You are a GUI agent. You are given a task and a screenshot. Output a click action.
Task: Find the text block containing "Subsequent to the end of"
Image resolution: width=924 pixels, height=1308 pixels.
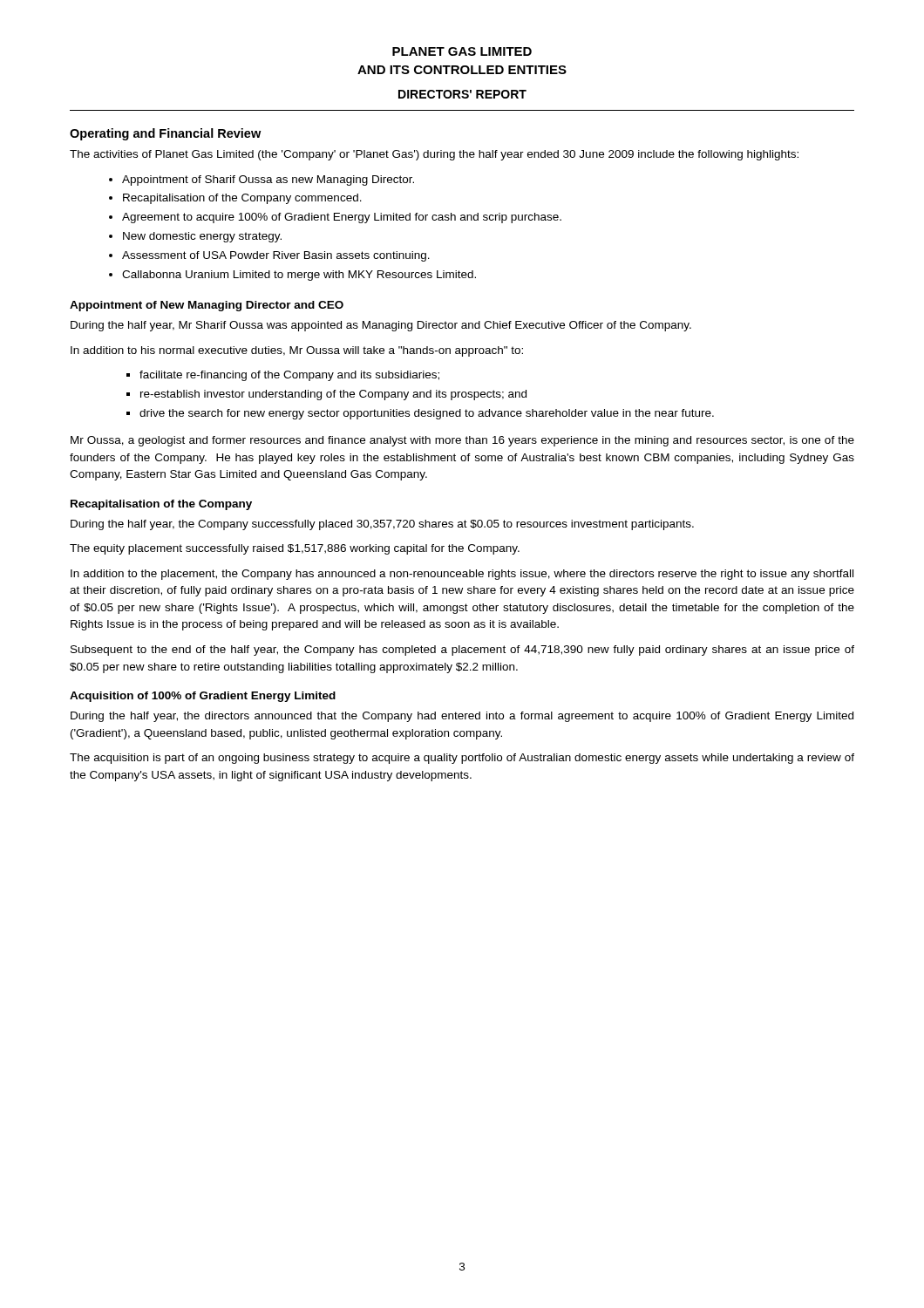[x=462, y=658]
